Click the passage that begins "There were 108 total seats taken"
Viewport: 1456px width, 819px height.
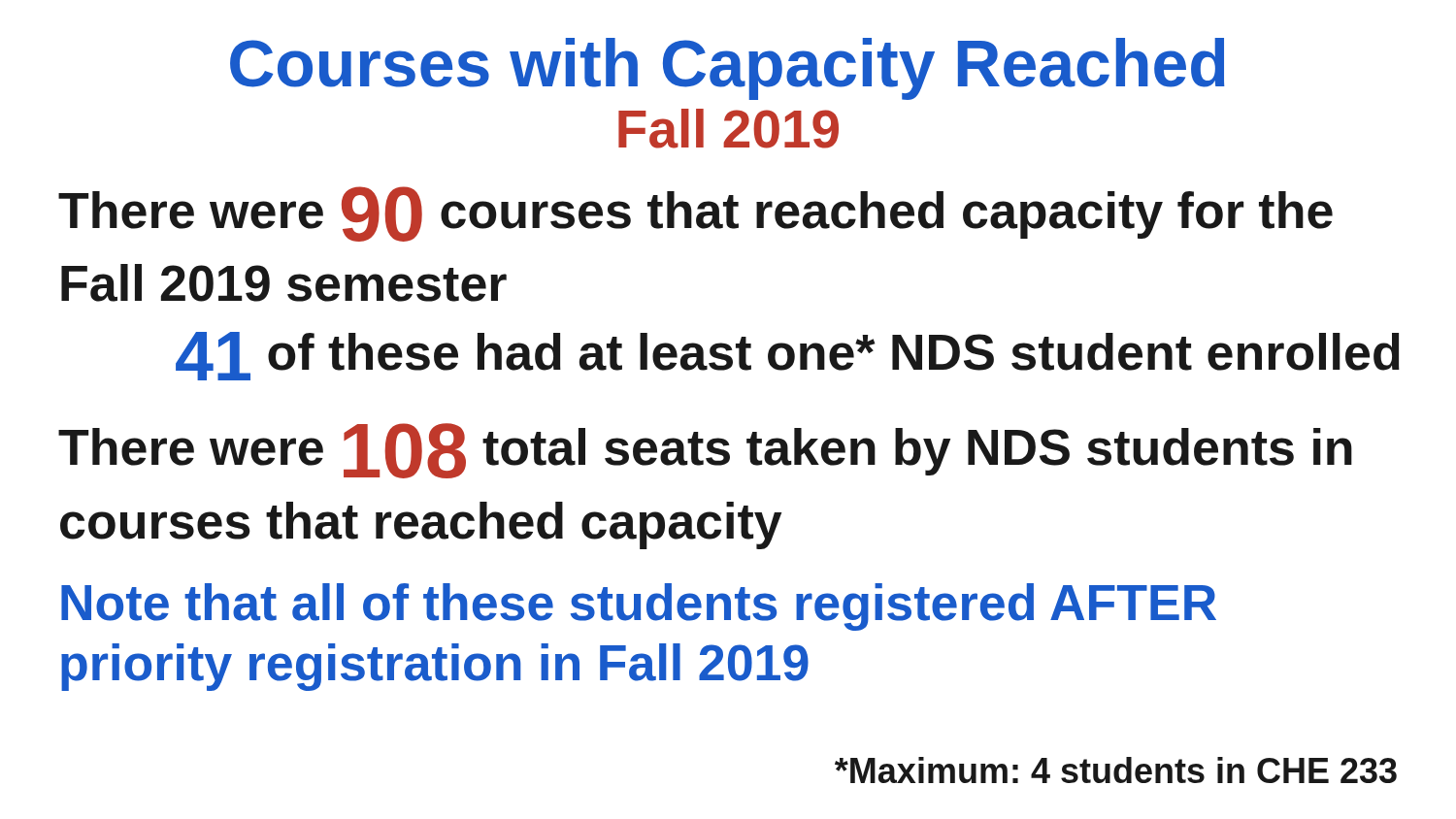706,481
